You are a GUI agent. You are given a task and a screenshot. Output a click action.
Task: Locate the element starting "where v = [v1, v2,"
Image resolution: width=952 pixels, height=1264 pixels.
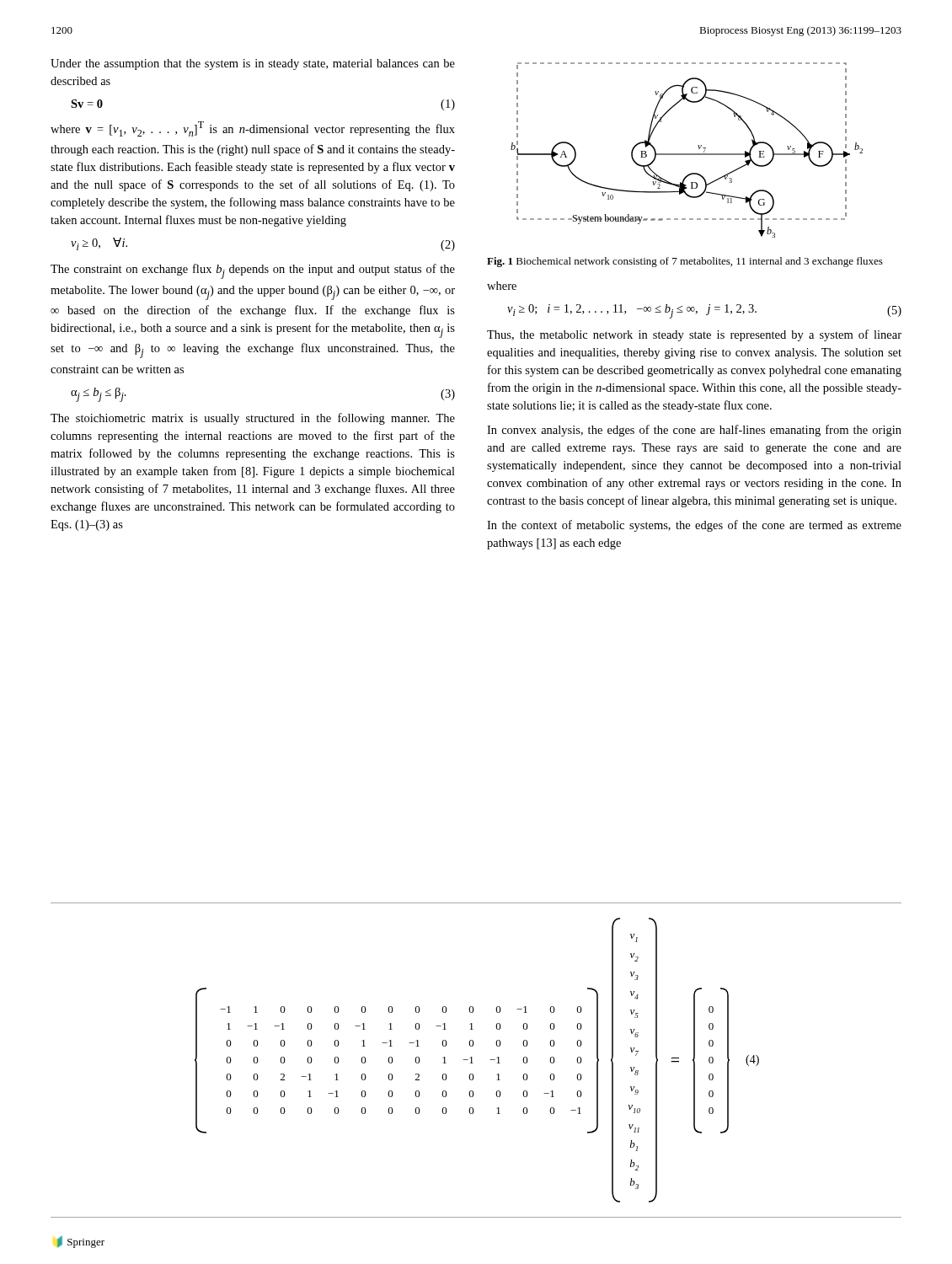pyautogui.click(x=253, y=174)
